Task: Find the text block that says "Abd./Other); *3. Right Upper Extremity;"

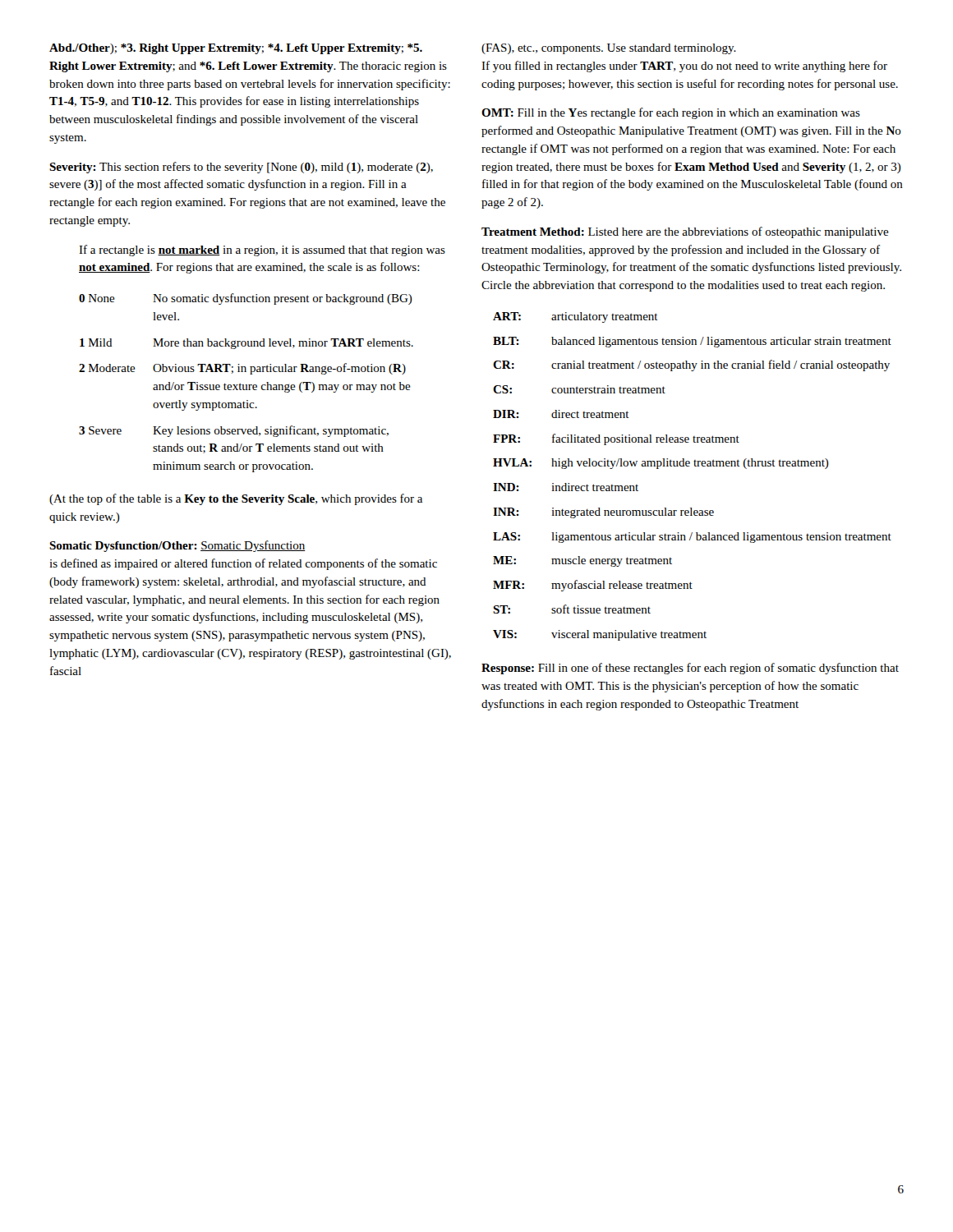Action: click(250, 92)
